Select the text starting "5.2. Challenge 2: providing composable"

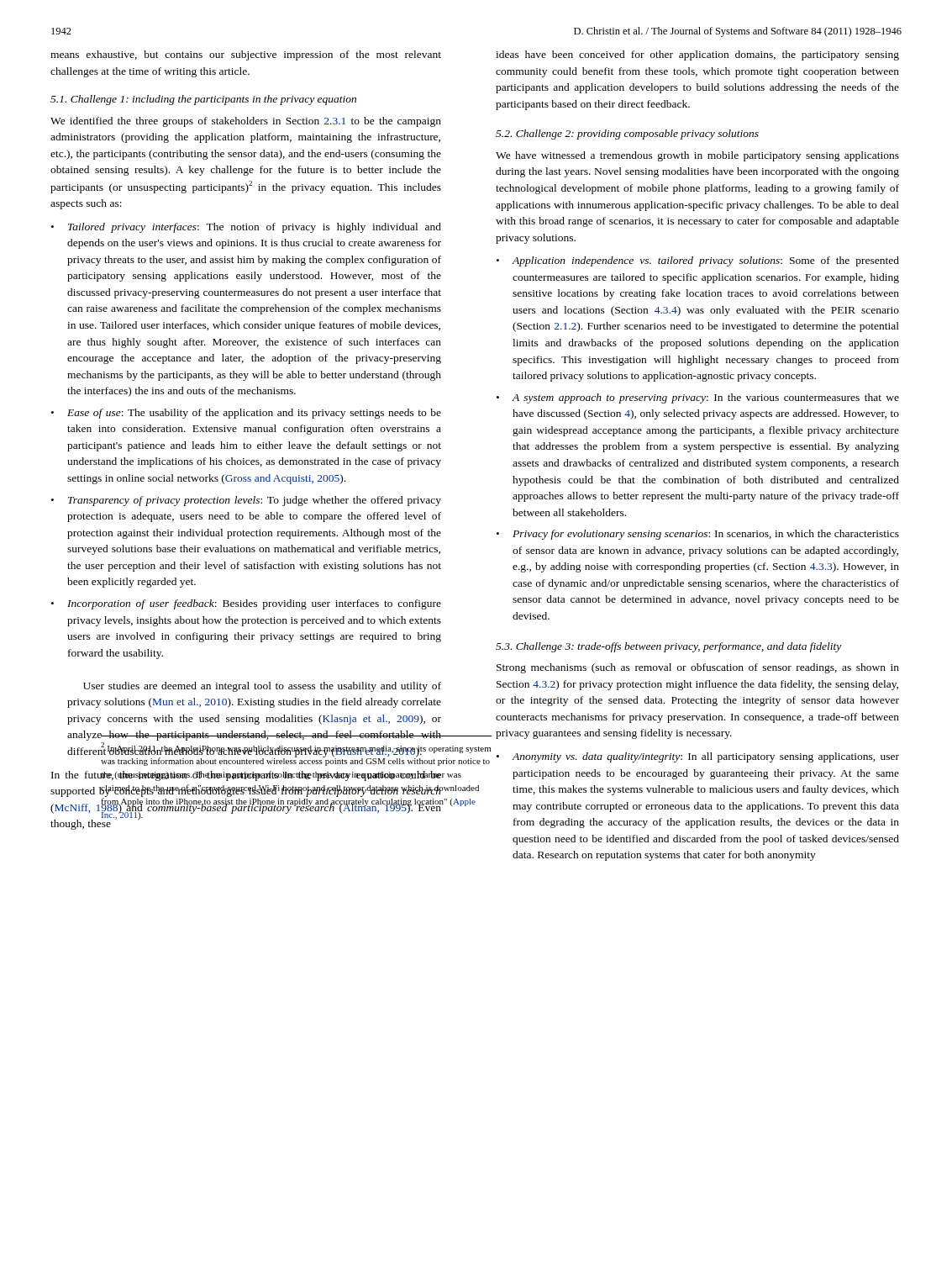[627, 133]
